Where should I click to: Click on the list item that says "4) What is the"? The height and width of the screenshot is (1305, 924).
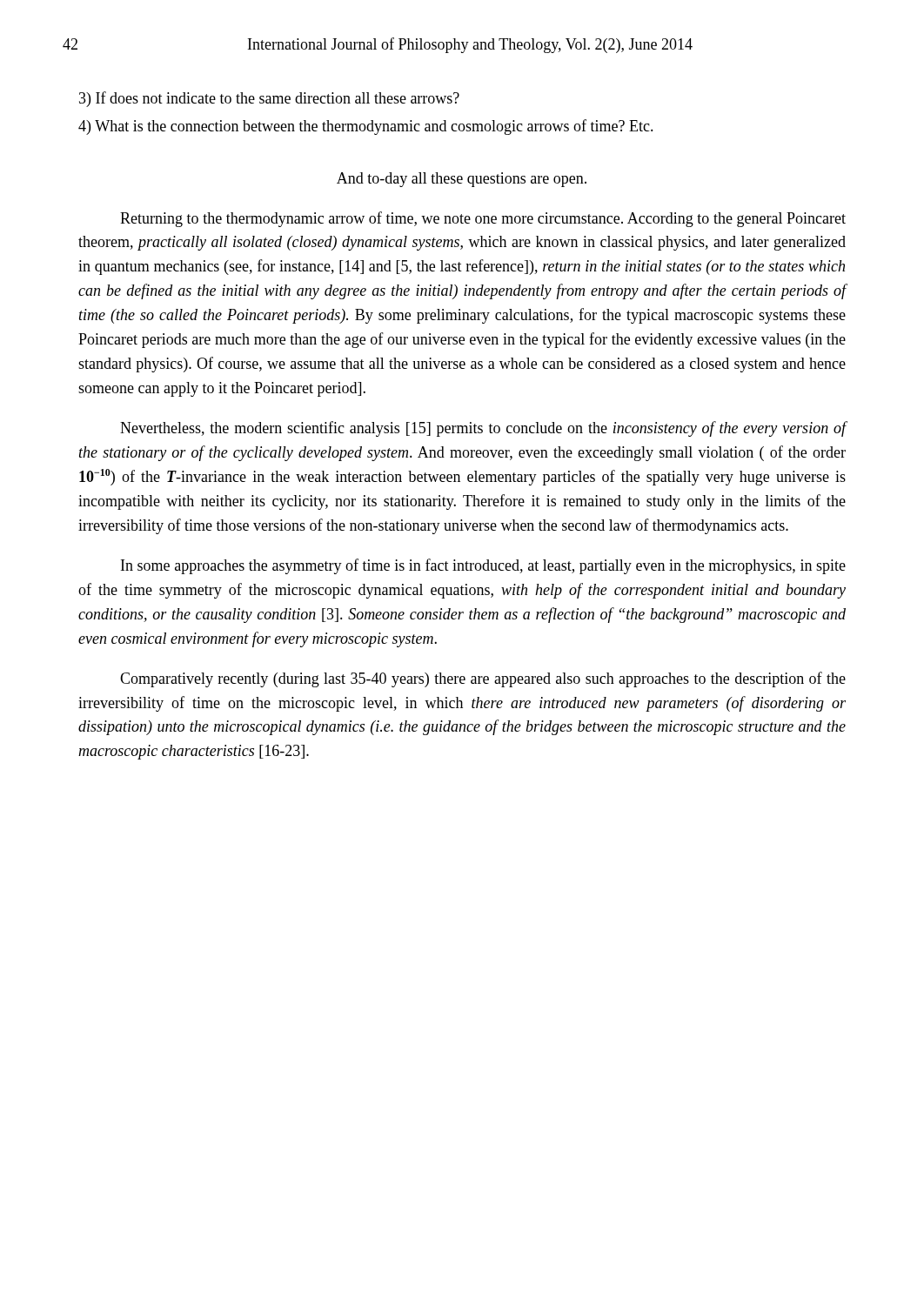366,126
